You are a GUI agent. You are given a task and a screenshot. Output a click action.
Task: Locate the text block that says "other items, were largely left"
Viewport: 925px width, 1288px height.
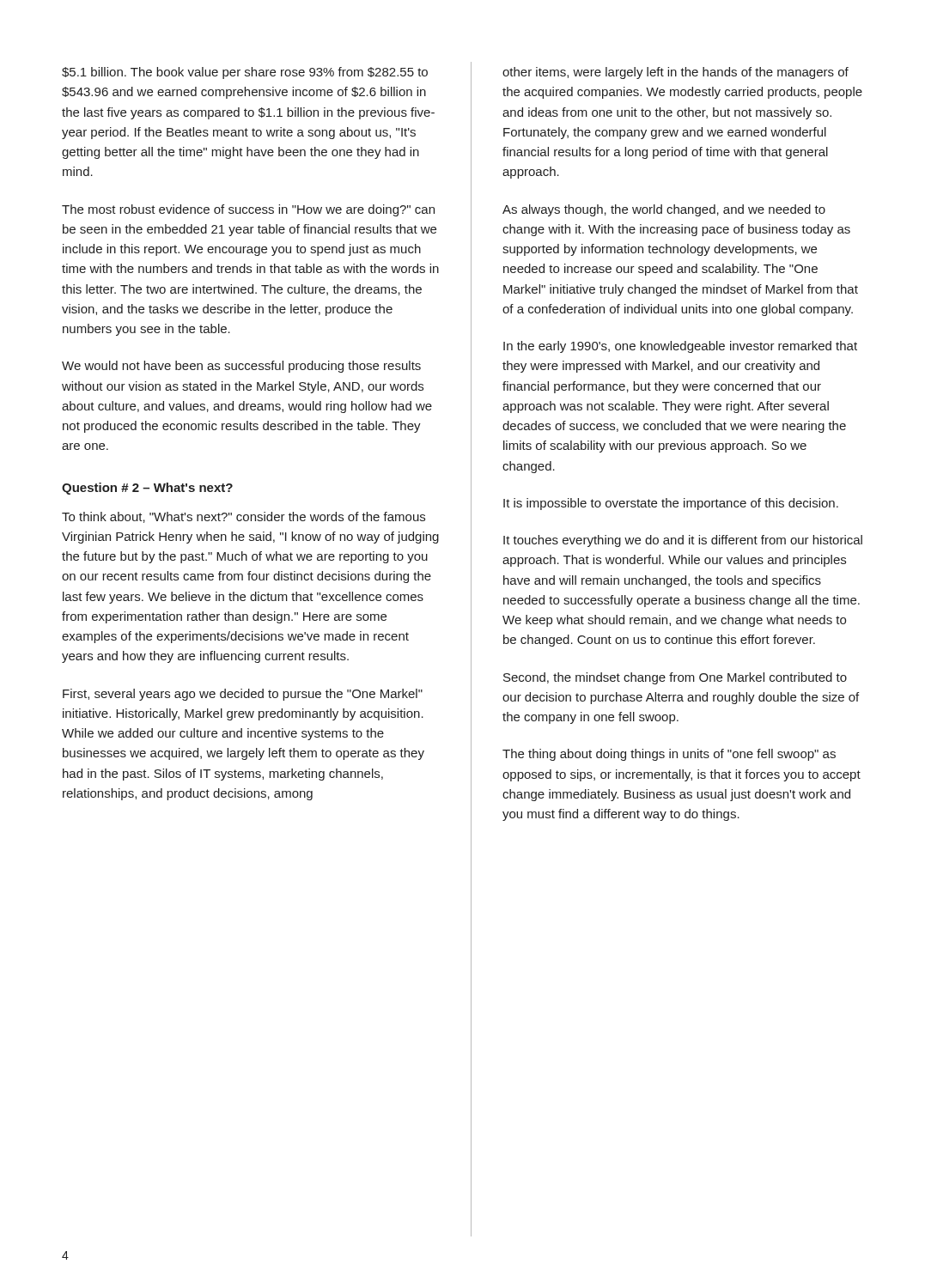682,122
